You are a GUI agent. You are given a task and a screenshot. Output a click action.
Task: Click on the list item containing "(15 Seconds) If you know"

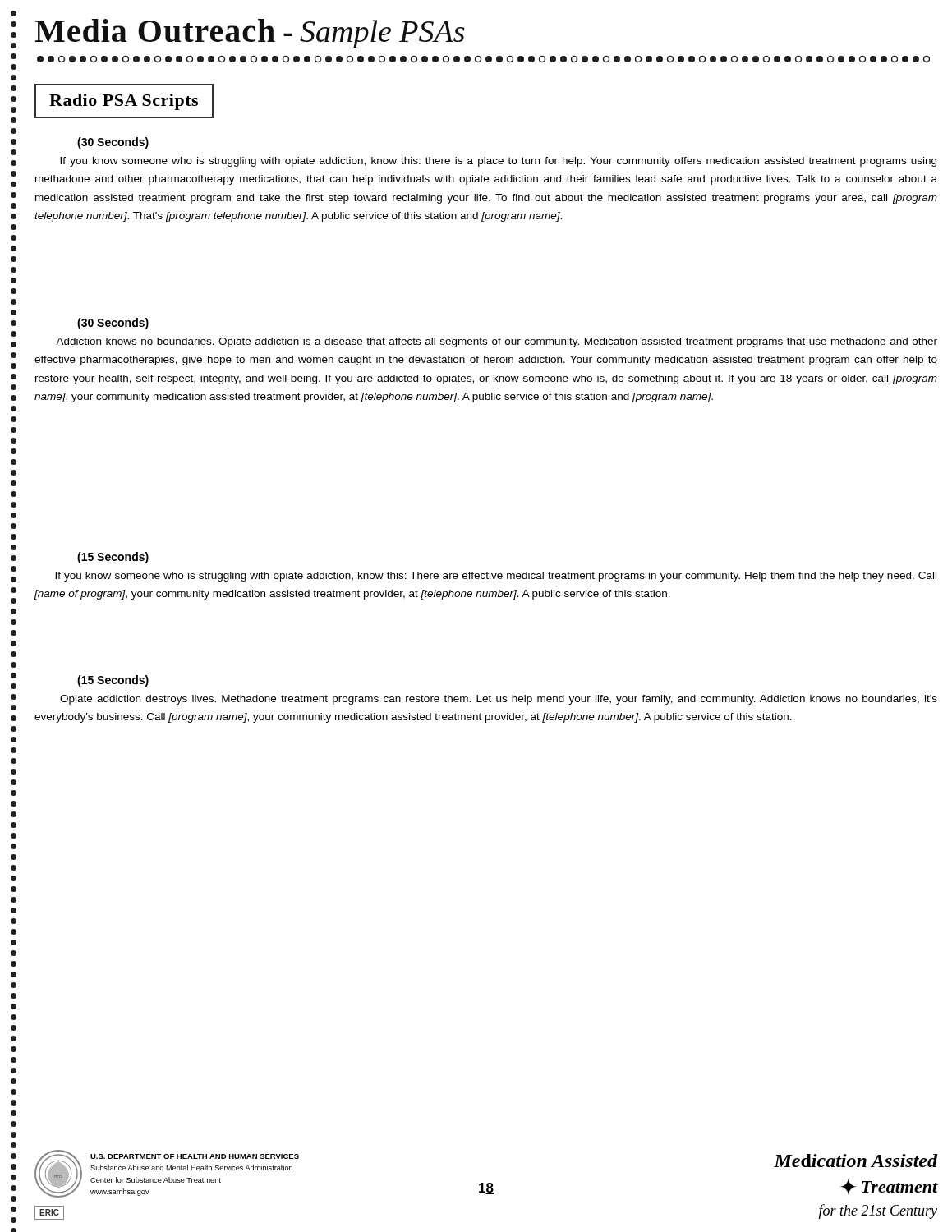tap(486, 577)
